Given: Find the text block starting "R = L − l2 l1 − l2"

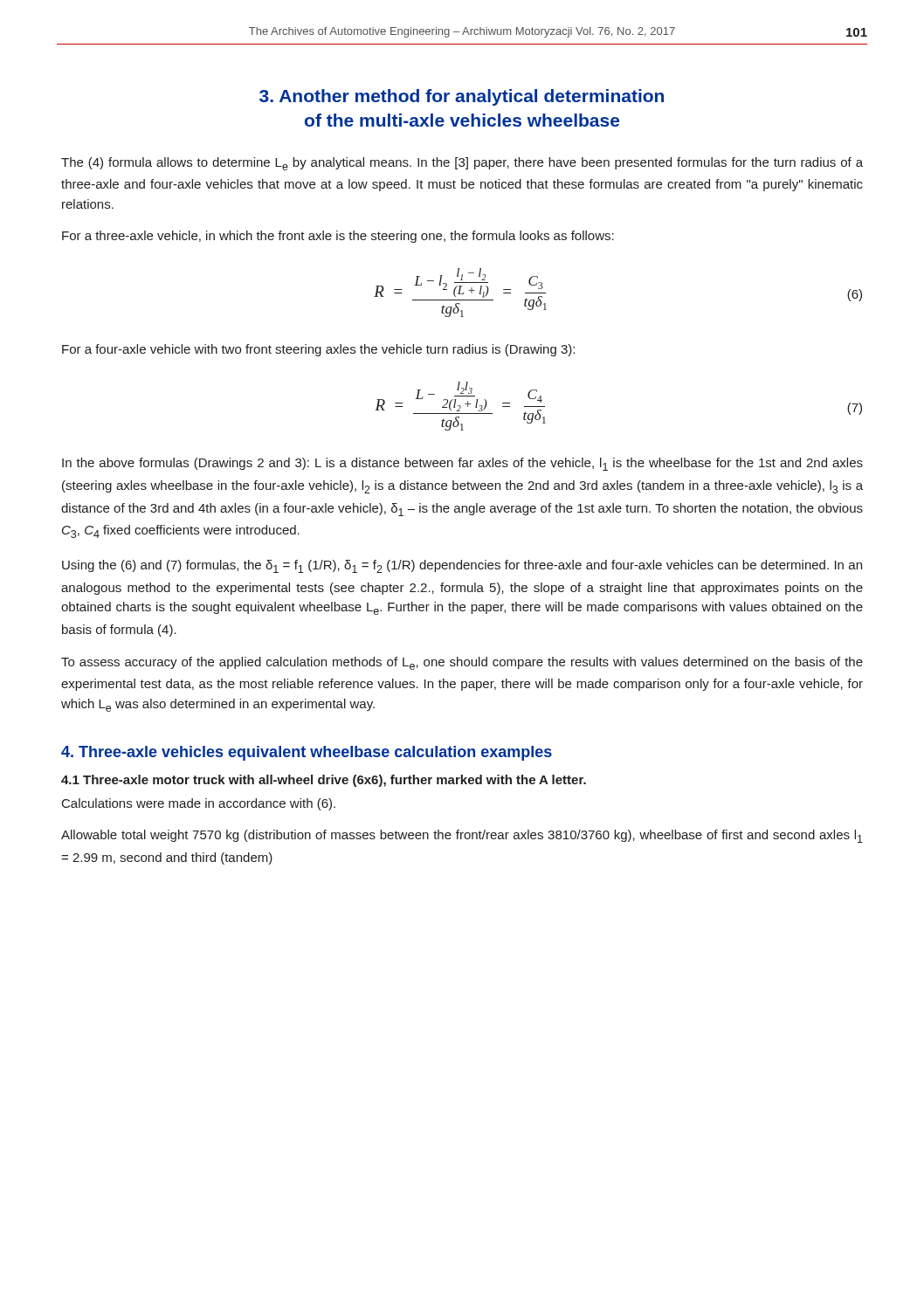Looking at the screenshot, I should (454, 292).
